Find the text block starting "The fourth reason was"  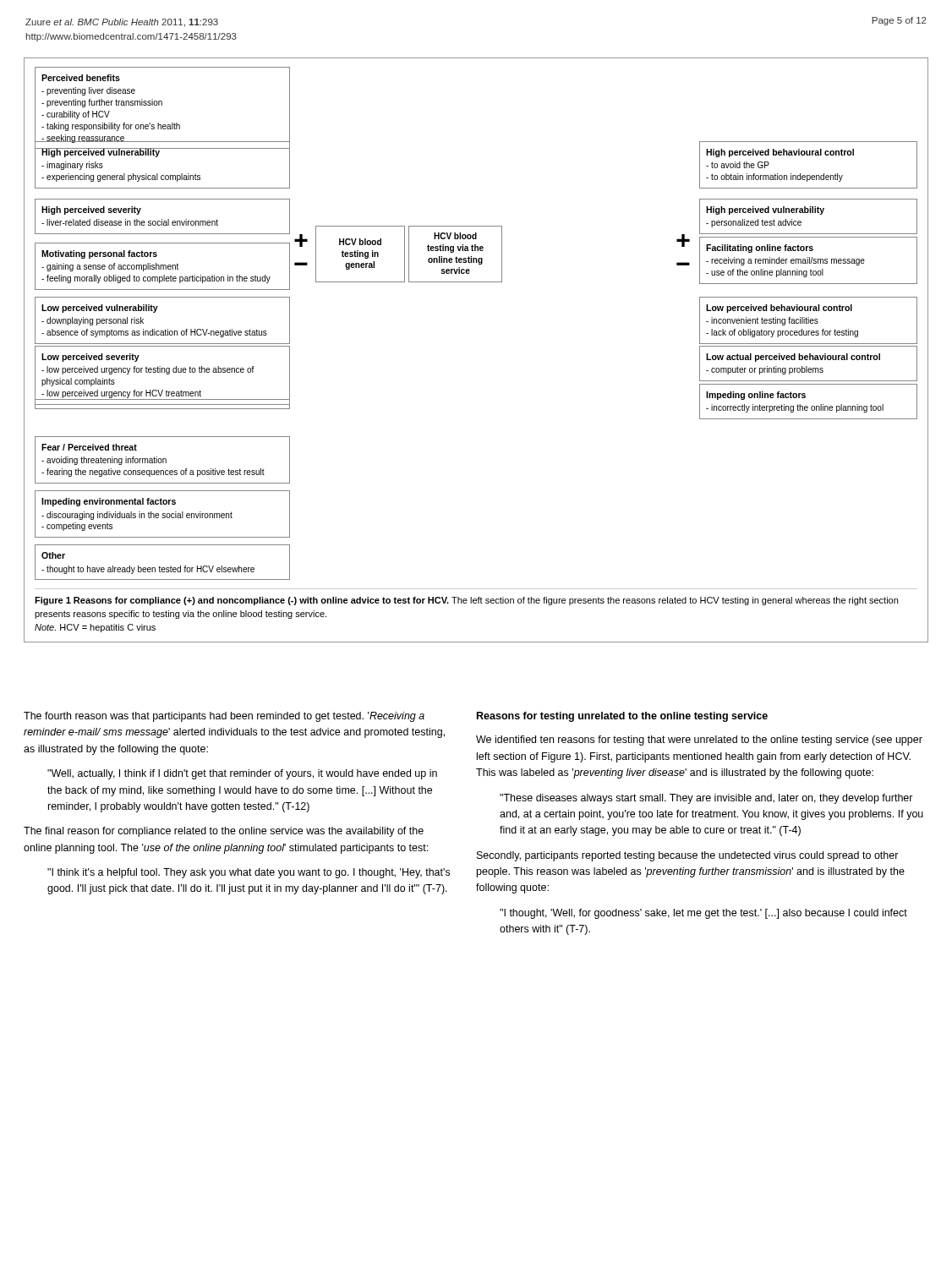[x=237, y=803]
